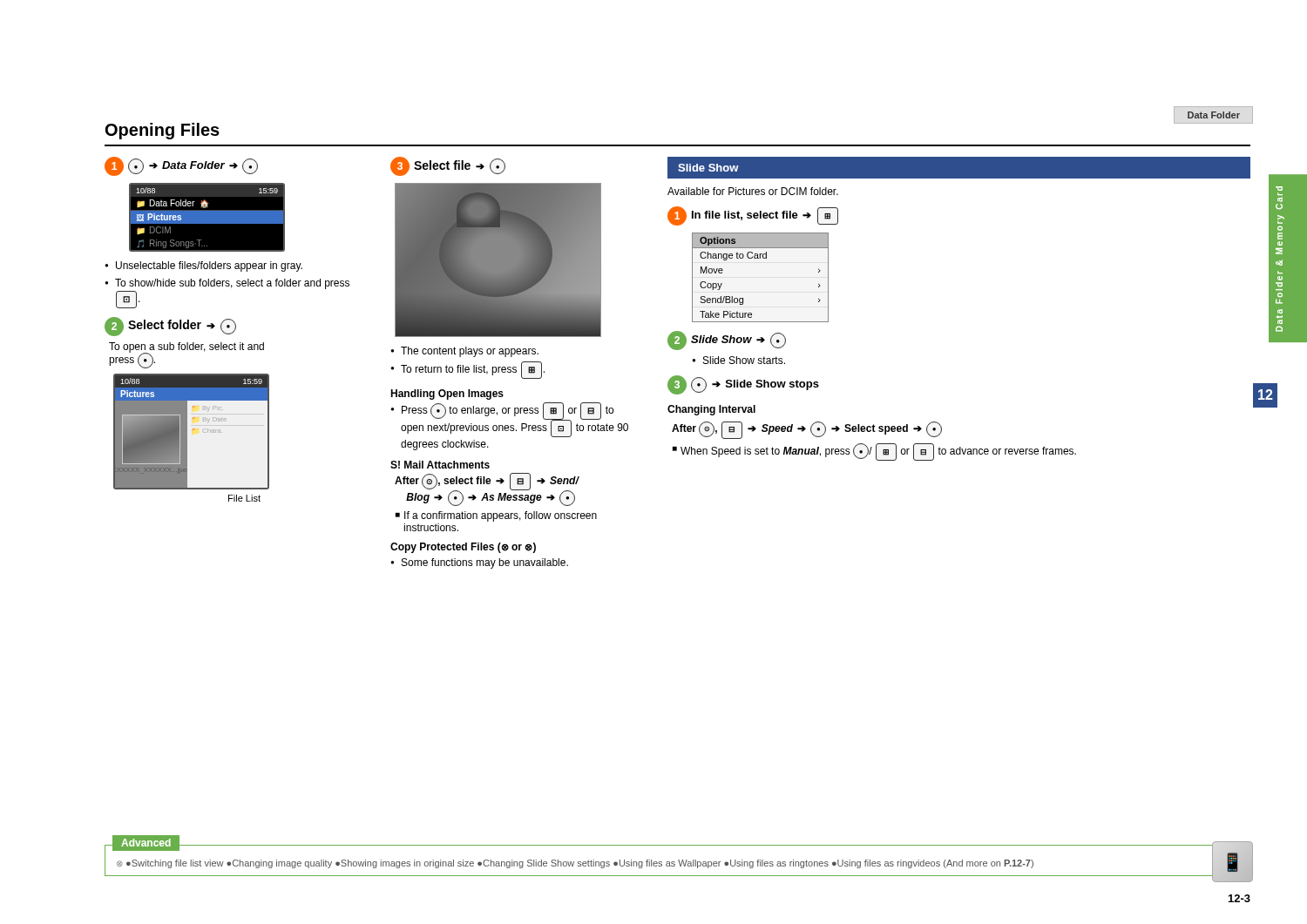Viewport: 1307px width, 924px height.
Task: Select the text starting "Available for Pictures or DCIM folder."
Action: 753,192
